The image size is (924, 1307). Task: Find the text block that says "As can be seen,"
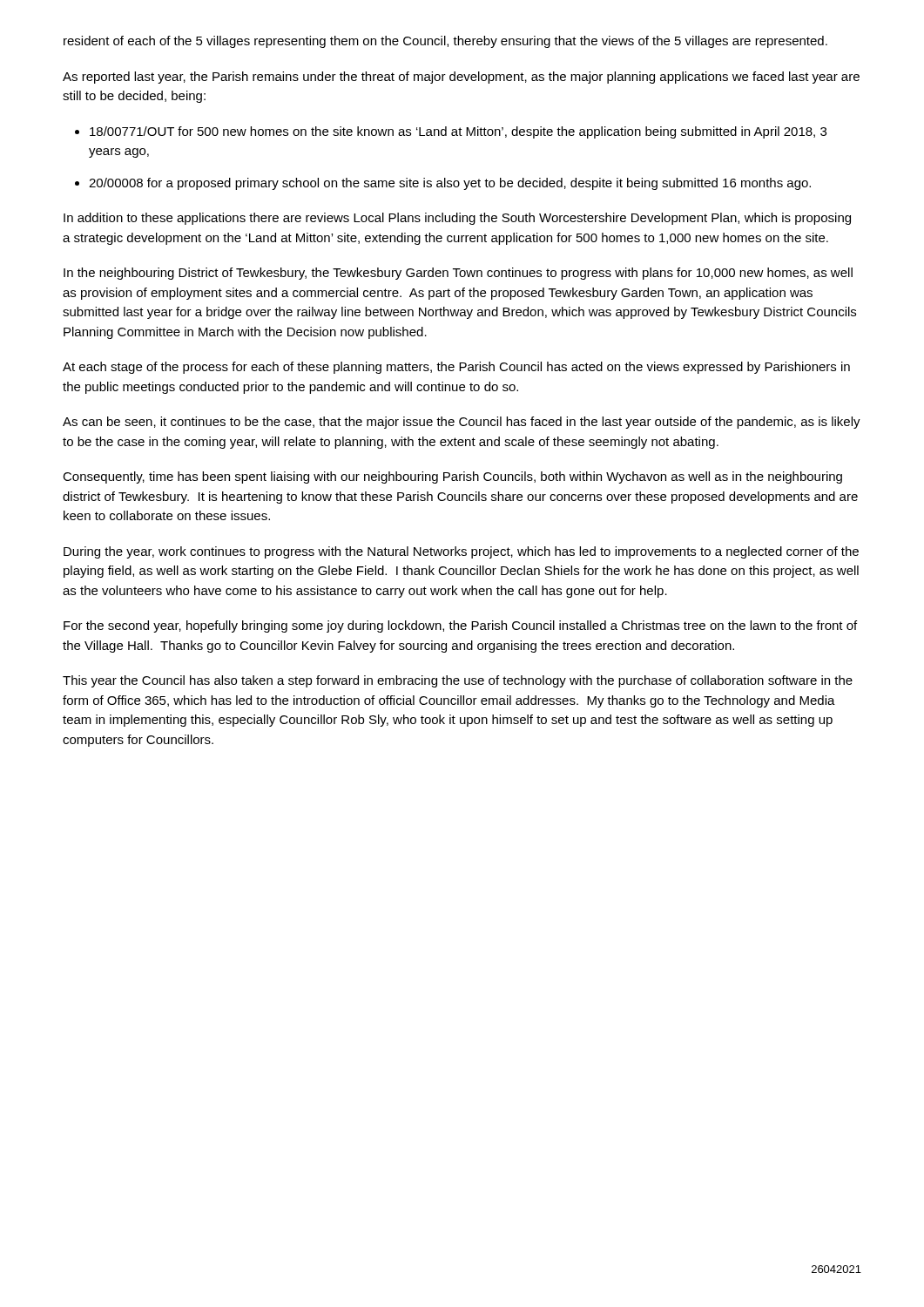(461, 431)
